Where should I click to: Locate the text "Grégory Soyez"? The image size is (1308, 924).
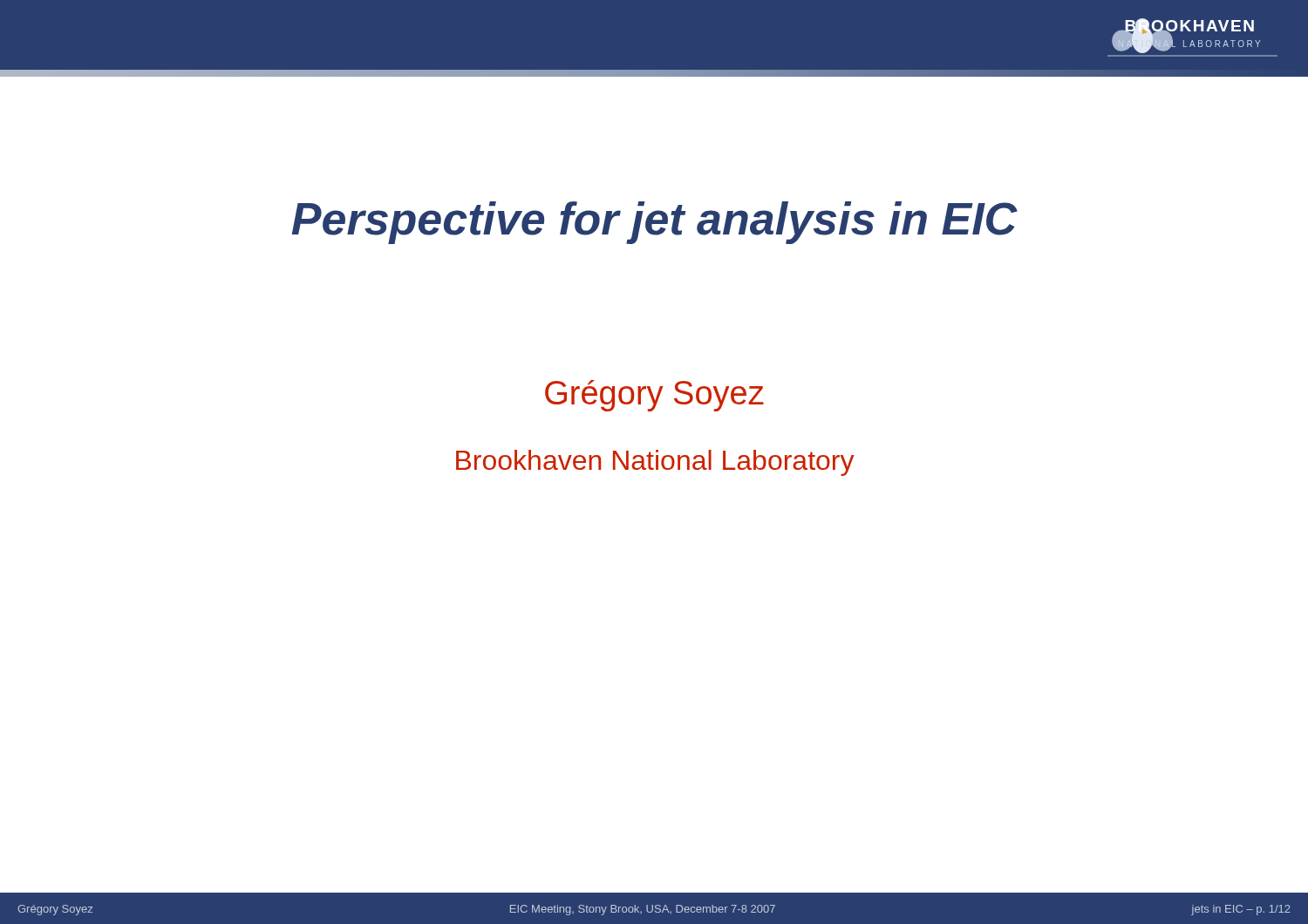pyautogui.click(x=654, y=393)
